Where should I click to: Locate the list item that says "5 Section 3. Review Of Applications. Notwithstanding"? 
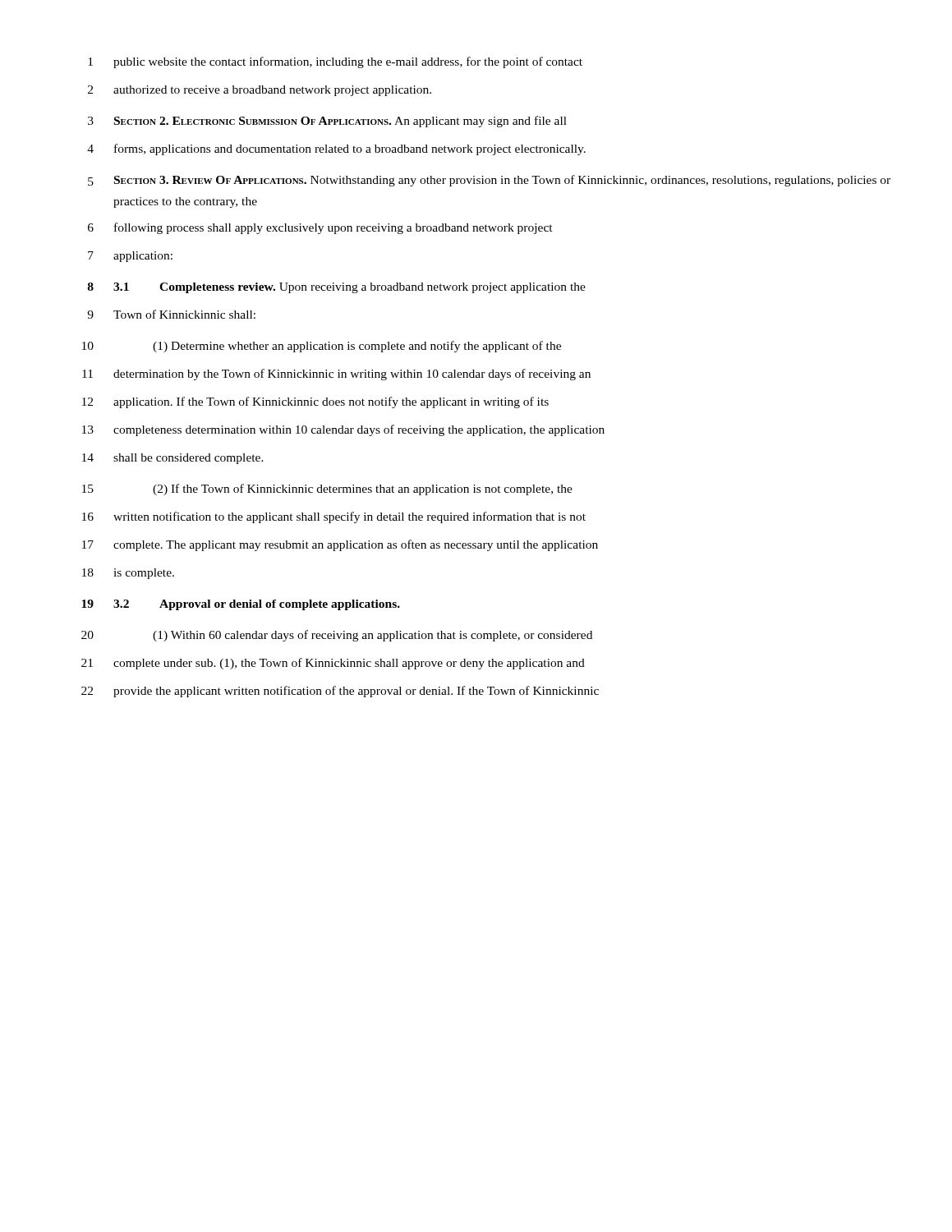[476, 191]
